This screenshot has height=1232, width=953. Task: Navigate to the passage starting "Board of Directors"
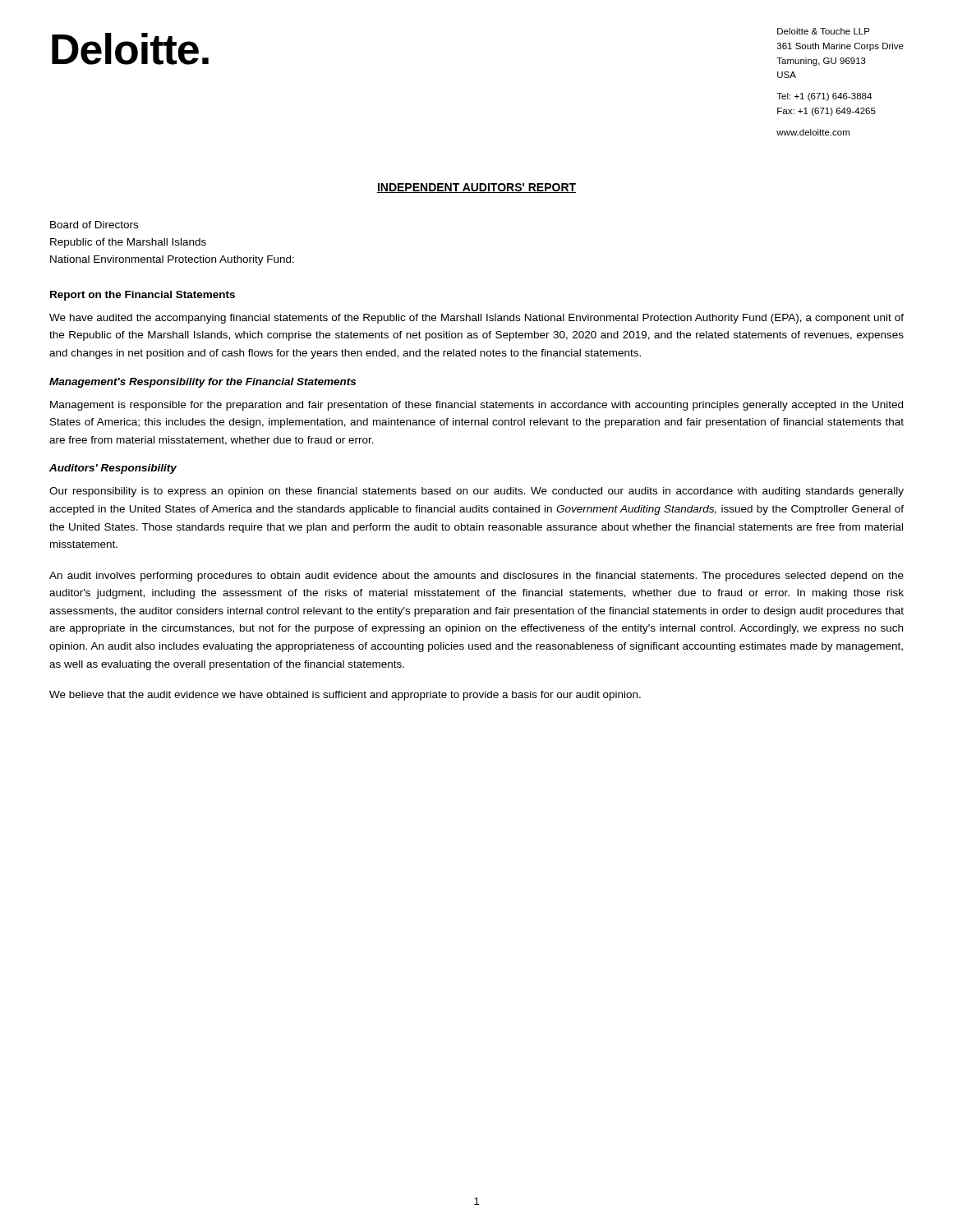coord(172,242)
